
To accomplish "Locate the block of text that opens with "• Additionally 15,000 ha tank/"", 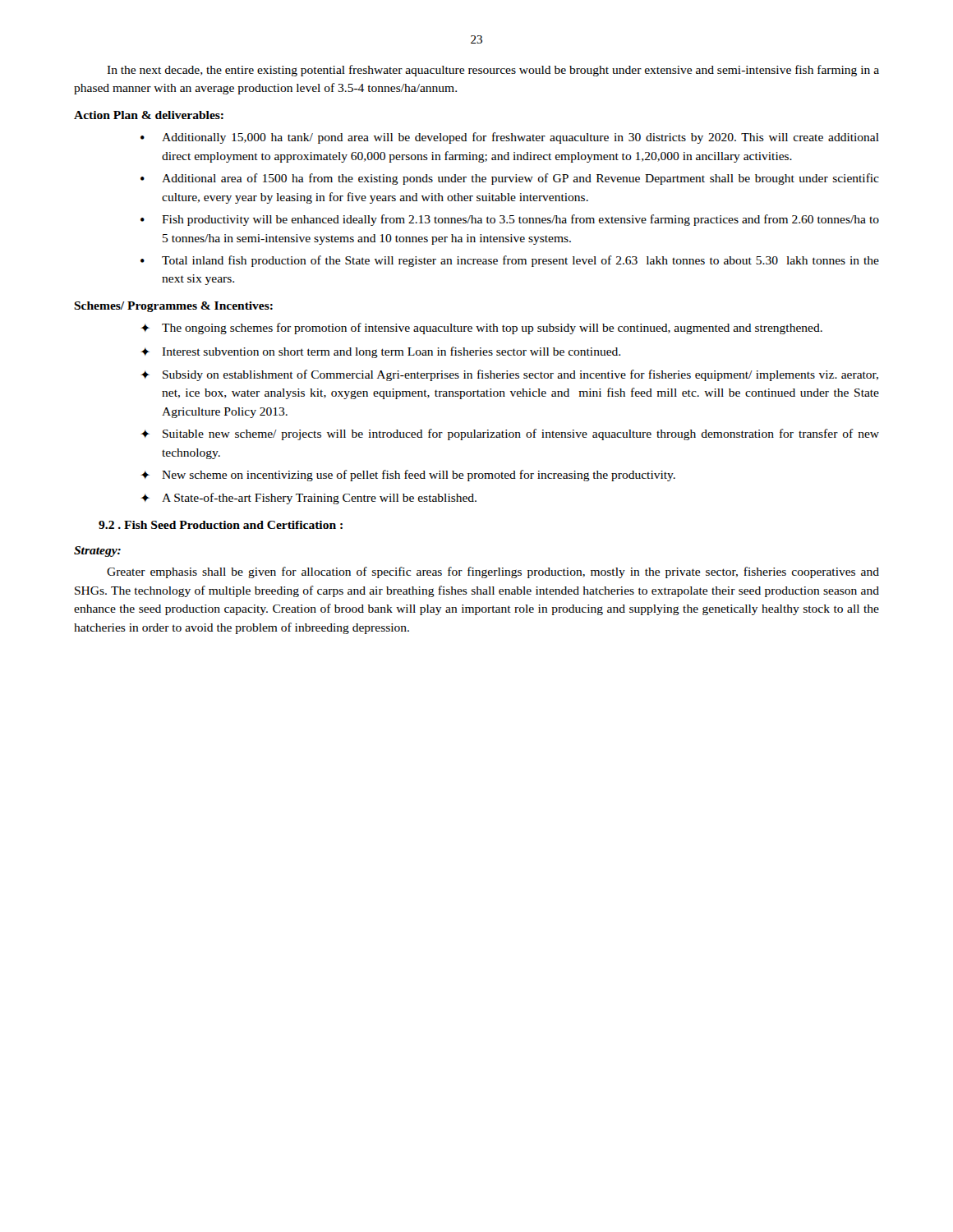I will point(509,147).
